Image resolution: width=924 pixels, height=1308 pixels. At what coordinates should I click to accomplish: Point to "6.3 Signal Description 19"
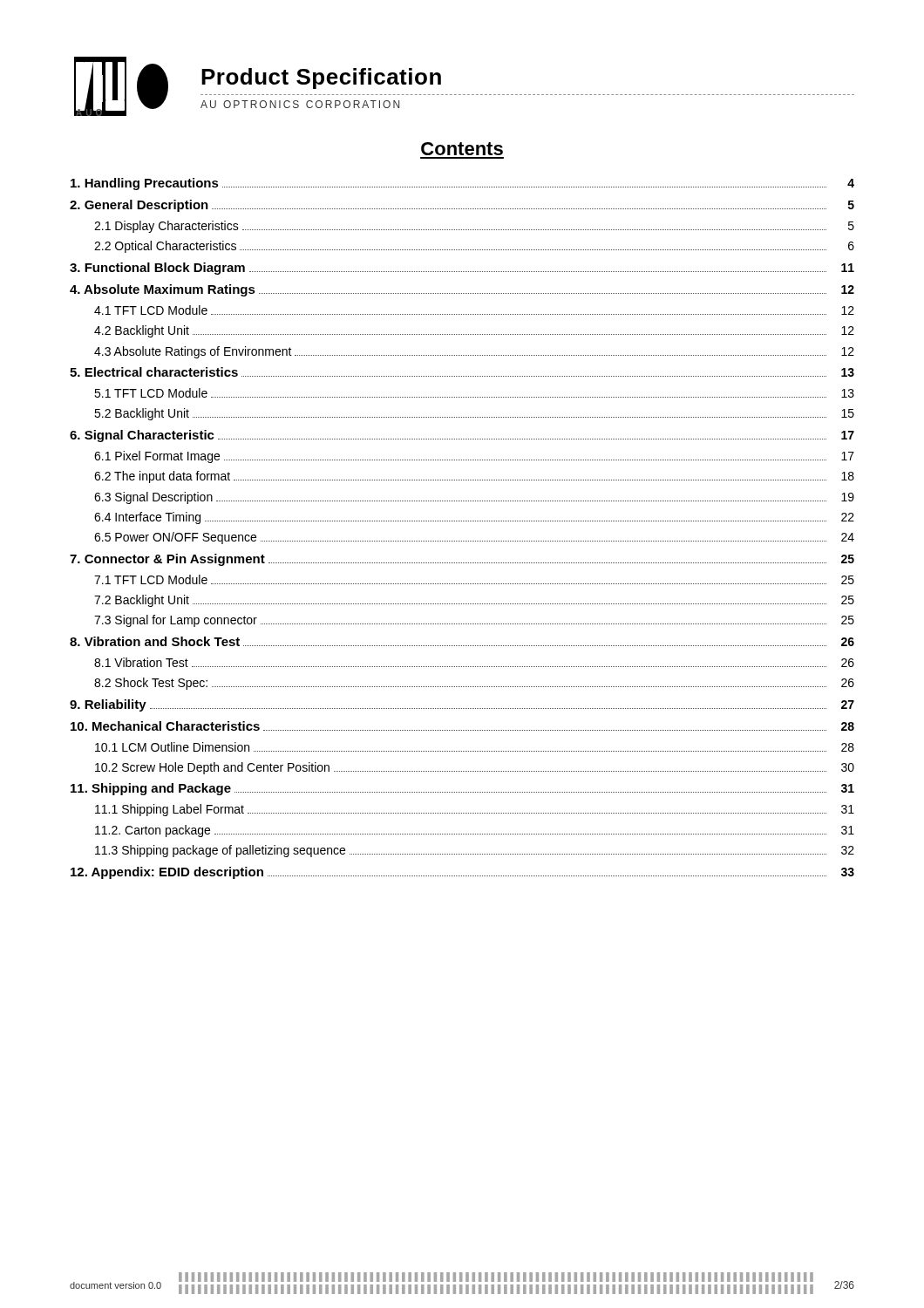point(462,497)
